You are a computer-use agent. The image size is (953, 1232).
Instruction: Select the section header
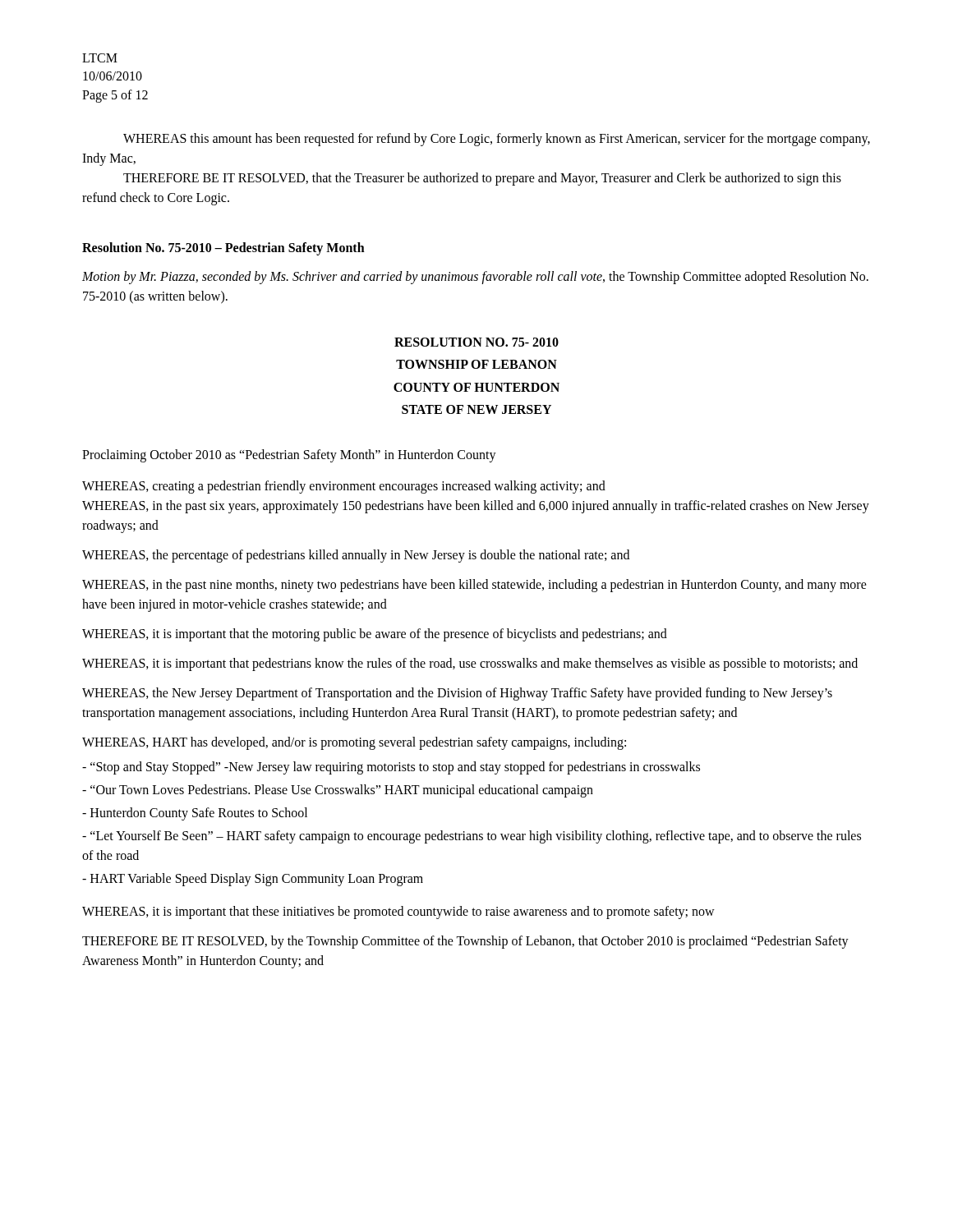point(223,248)
